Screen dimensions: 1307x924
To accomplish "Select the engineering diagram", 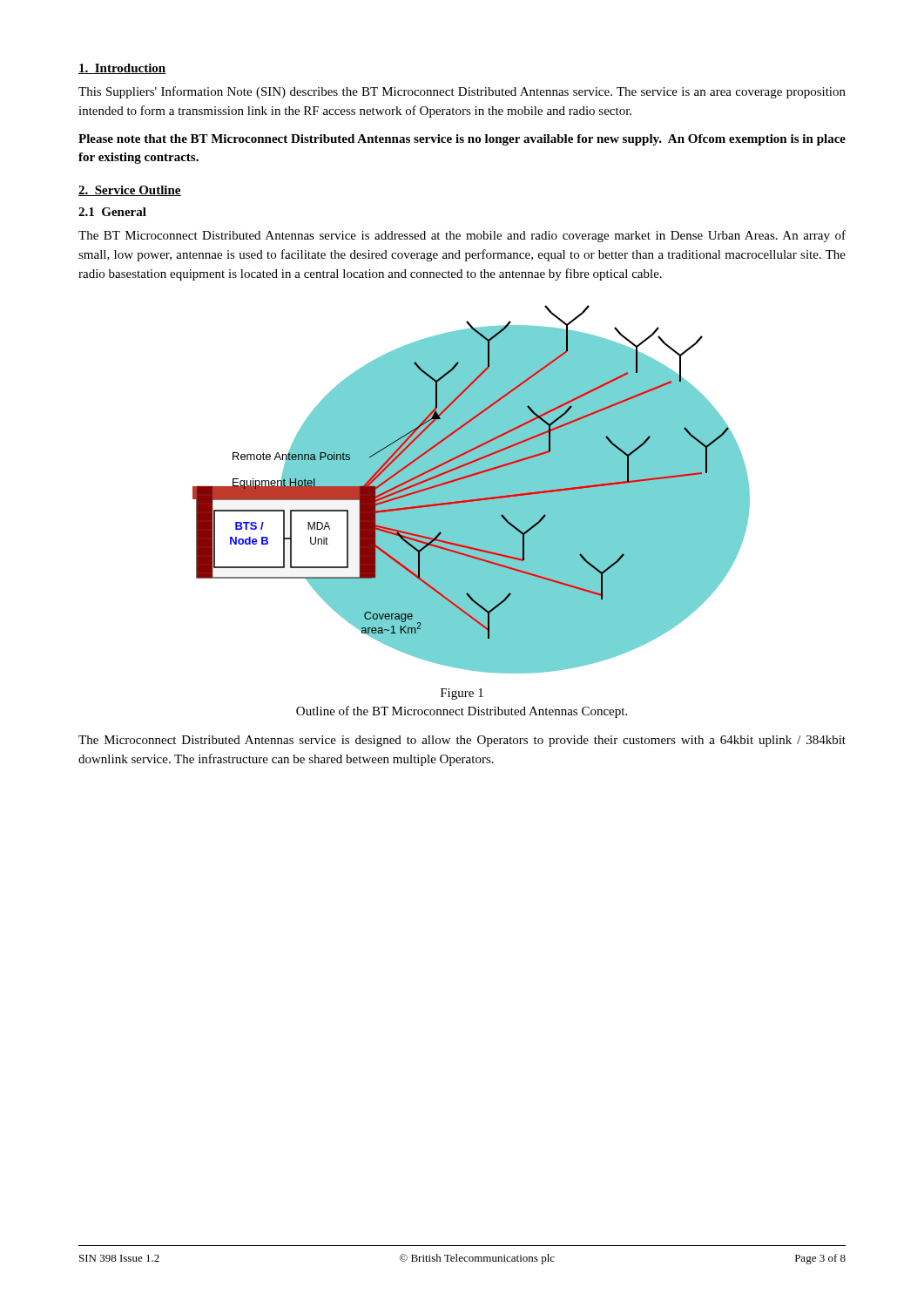I will pyautogui.click(x=462, y=491).
